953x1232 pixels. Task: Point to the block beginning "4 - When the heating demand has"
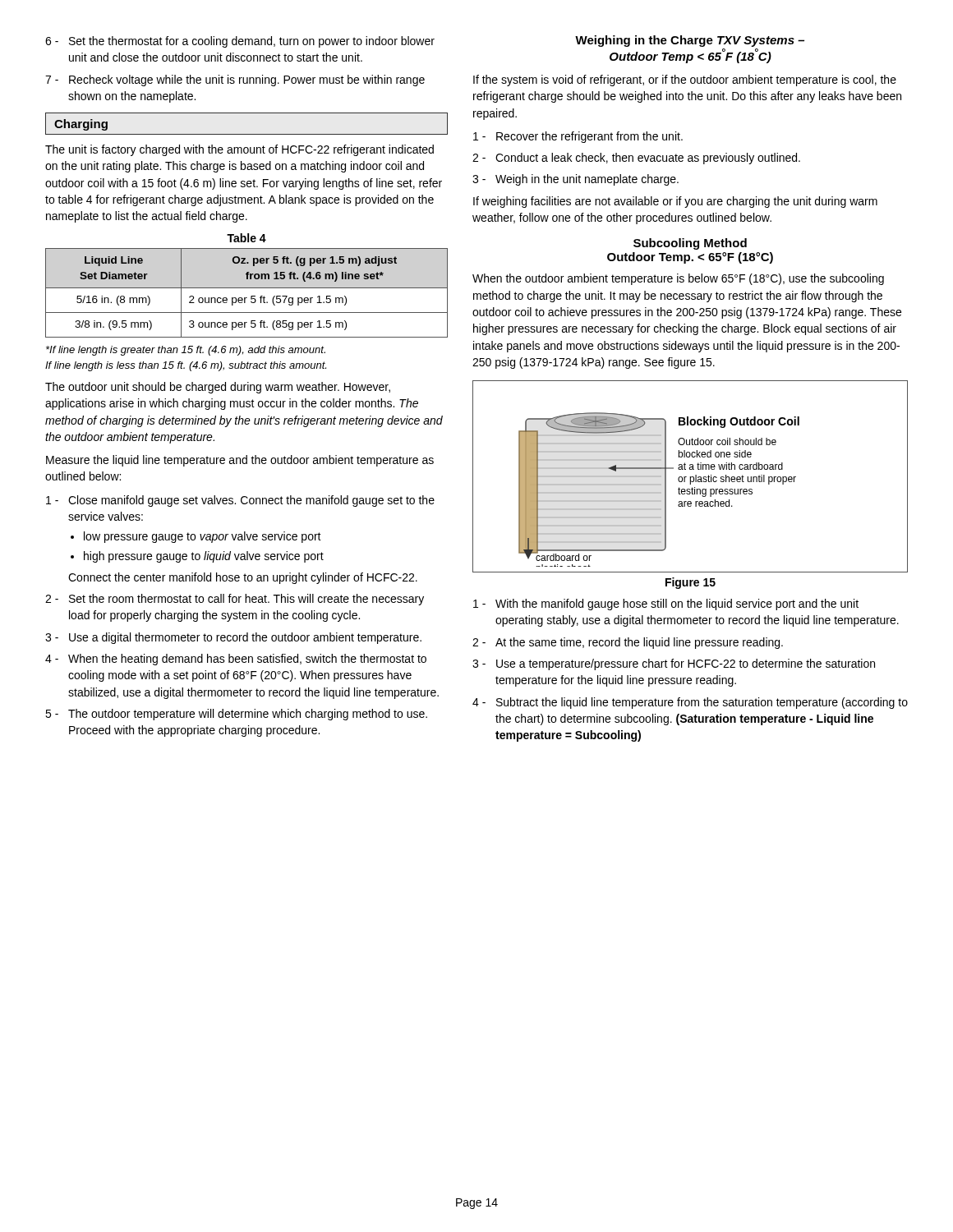tap(246, 676)
